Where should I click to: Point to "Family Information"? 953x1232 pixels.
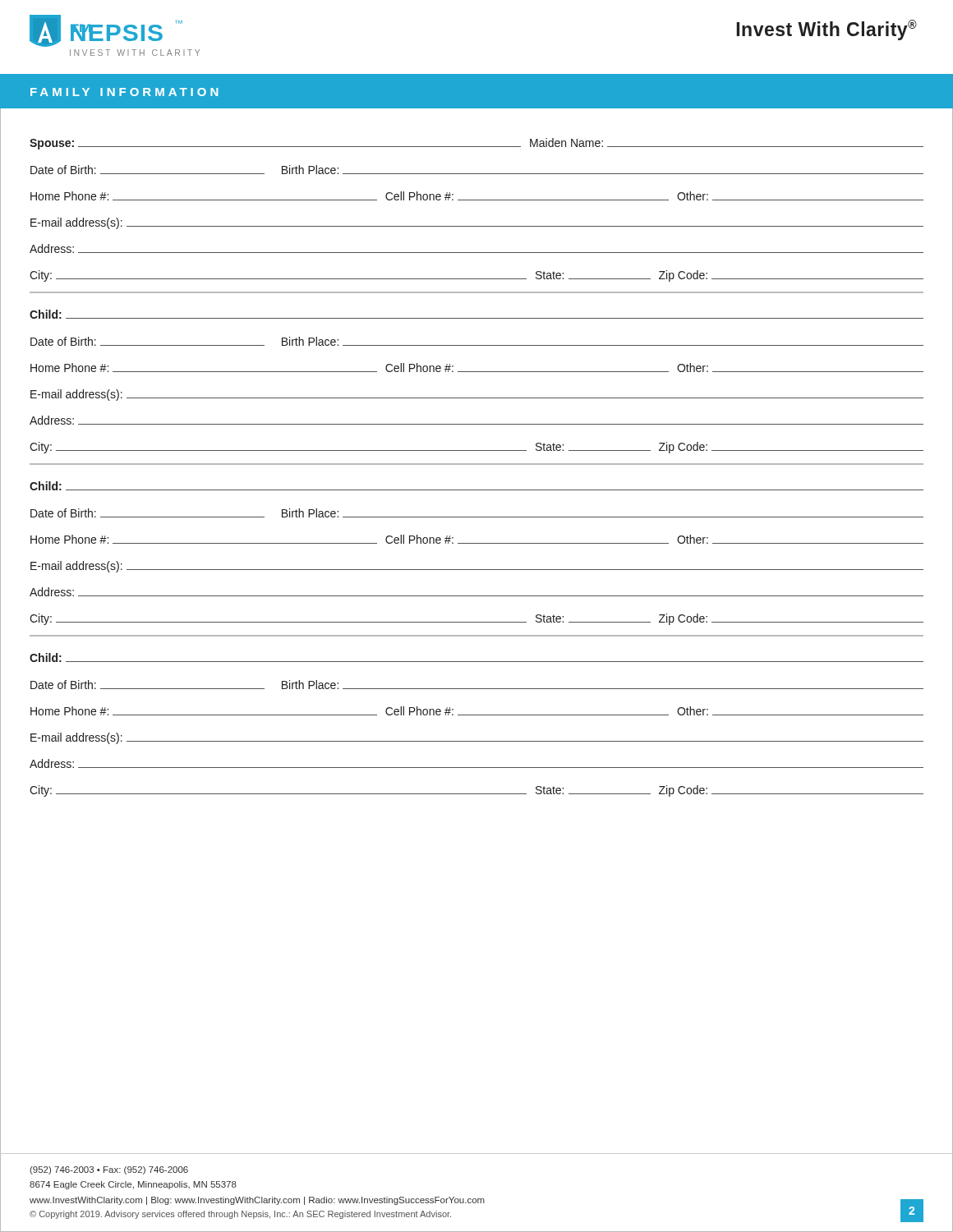point(126,91)
